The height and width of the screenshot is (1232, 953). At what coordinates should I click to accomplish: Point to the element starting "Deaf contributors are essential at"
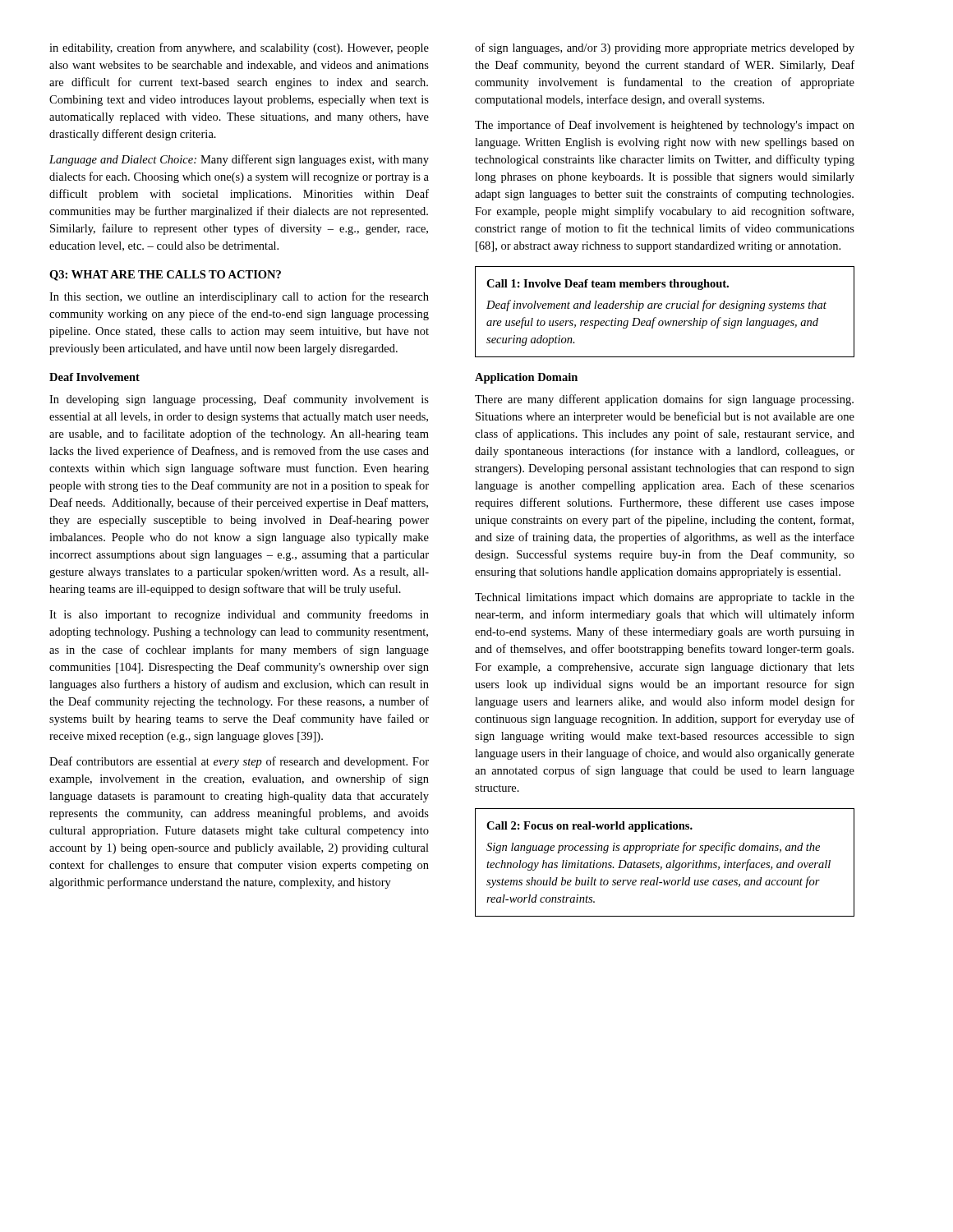pos(239,822)
